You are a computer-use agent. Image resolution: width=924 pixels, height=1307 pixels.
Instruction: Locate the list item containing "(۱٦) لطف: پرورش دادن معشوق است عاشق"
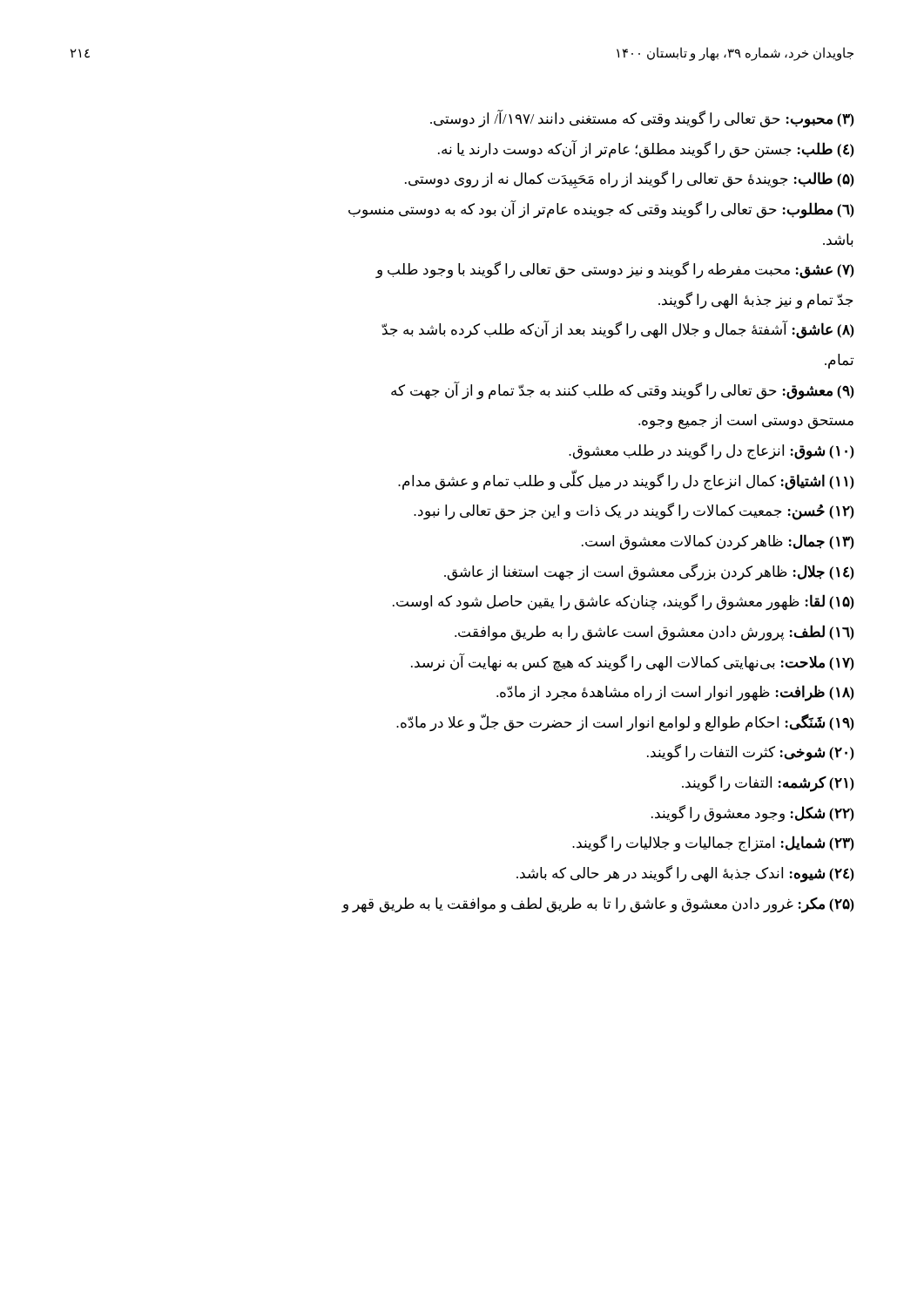tap(654, 632)
